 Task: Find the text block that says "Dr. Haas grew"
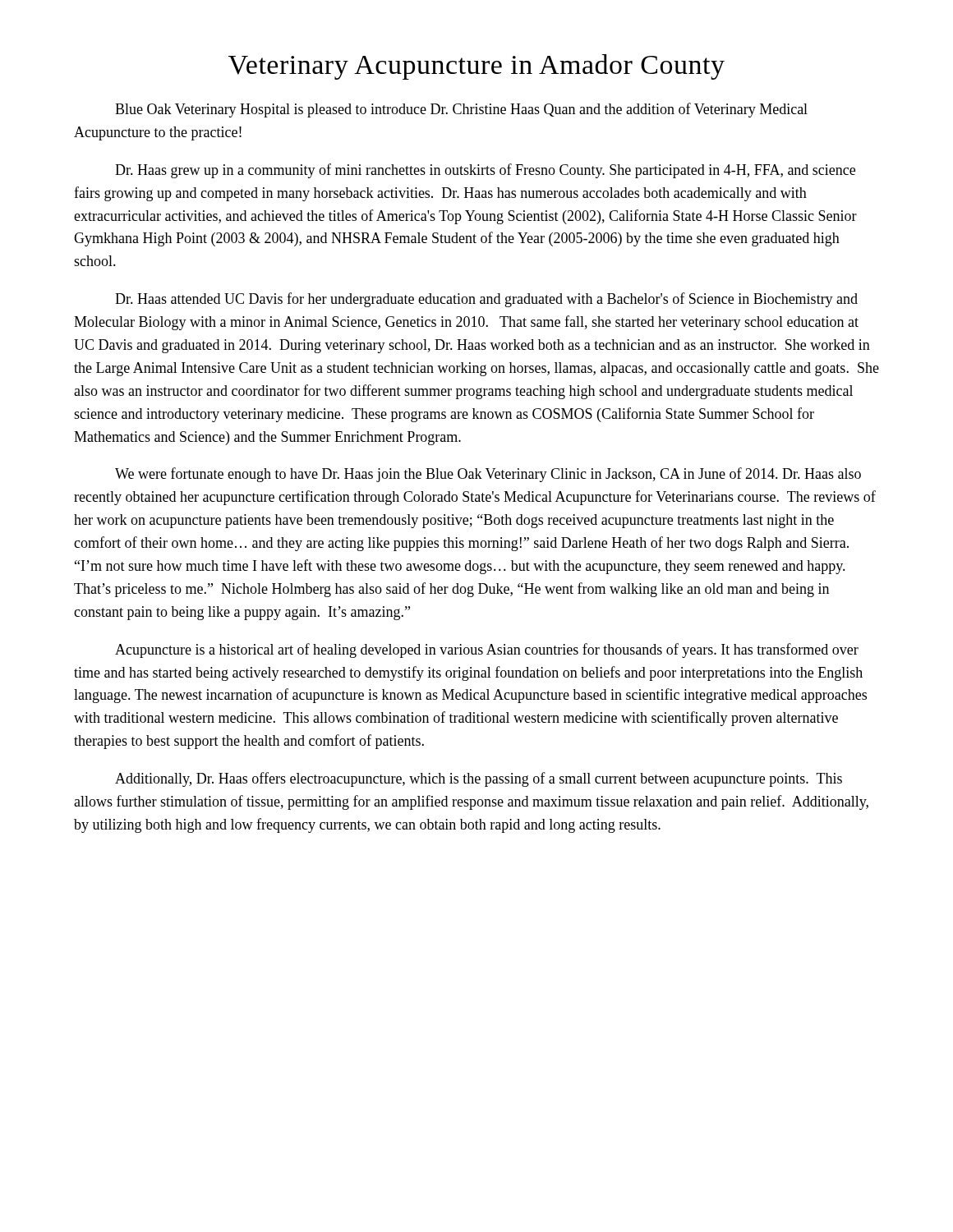click(465, 216)
